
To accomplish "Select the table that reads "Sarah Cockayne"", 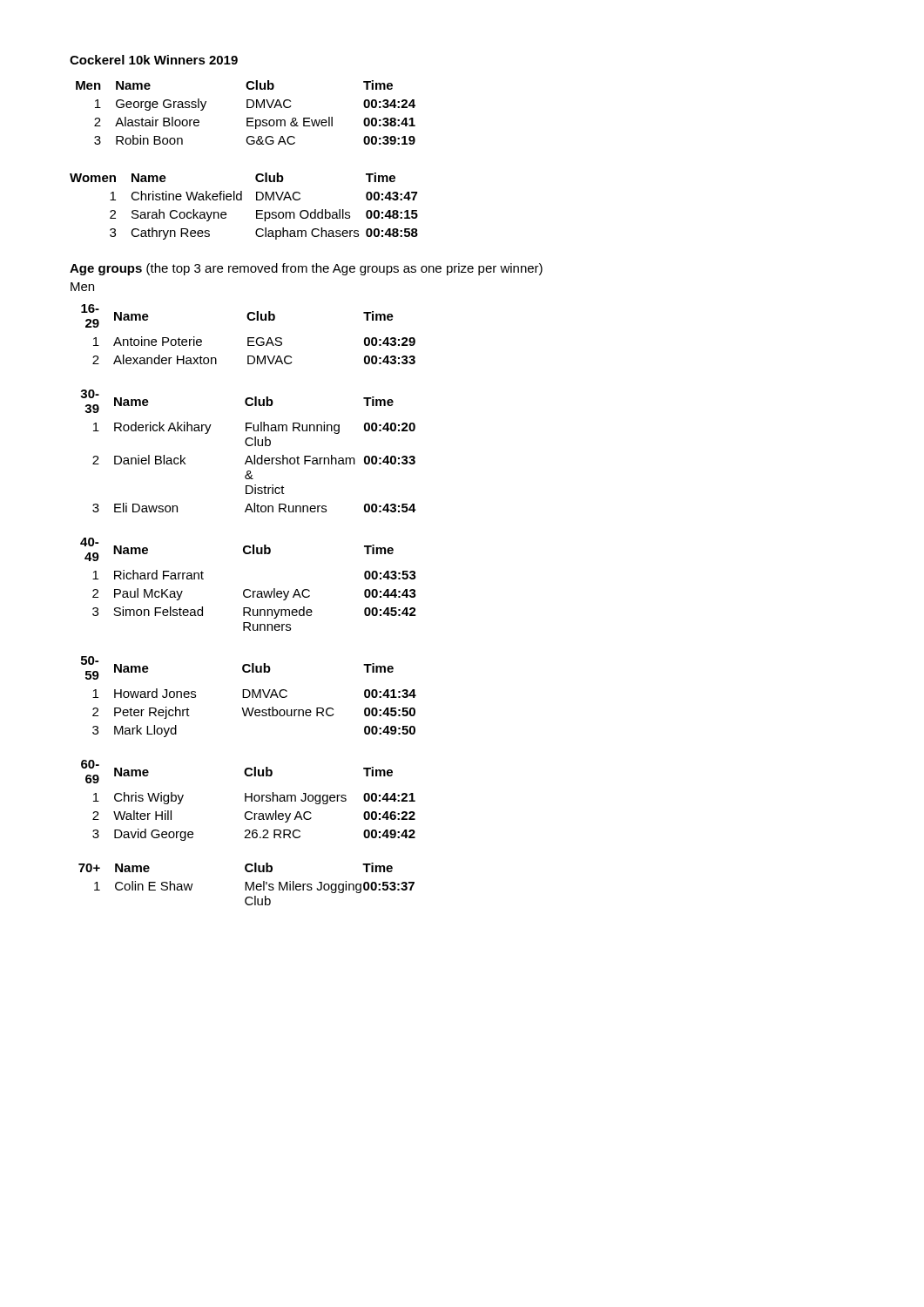I will tap(462, 205).
